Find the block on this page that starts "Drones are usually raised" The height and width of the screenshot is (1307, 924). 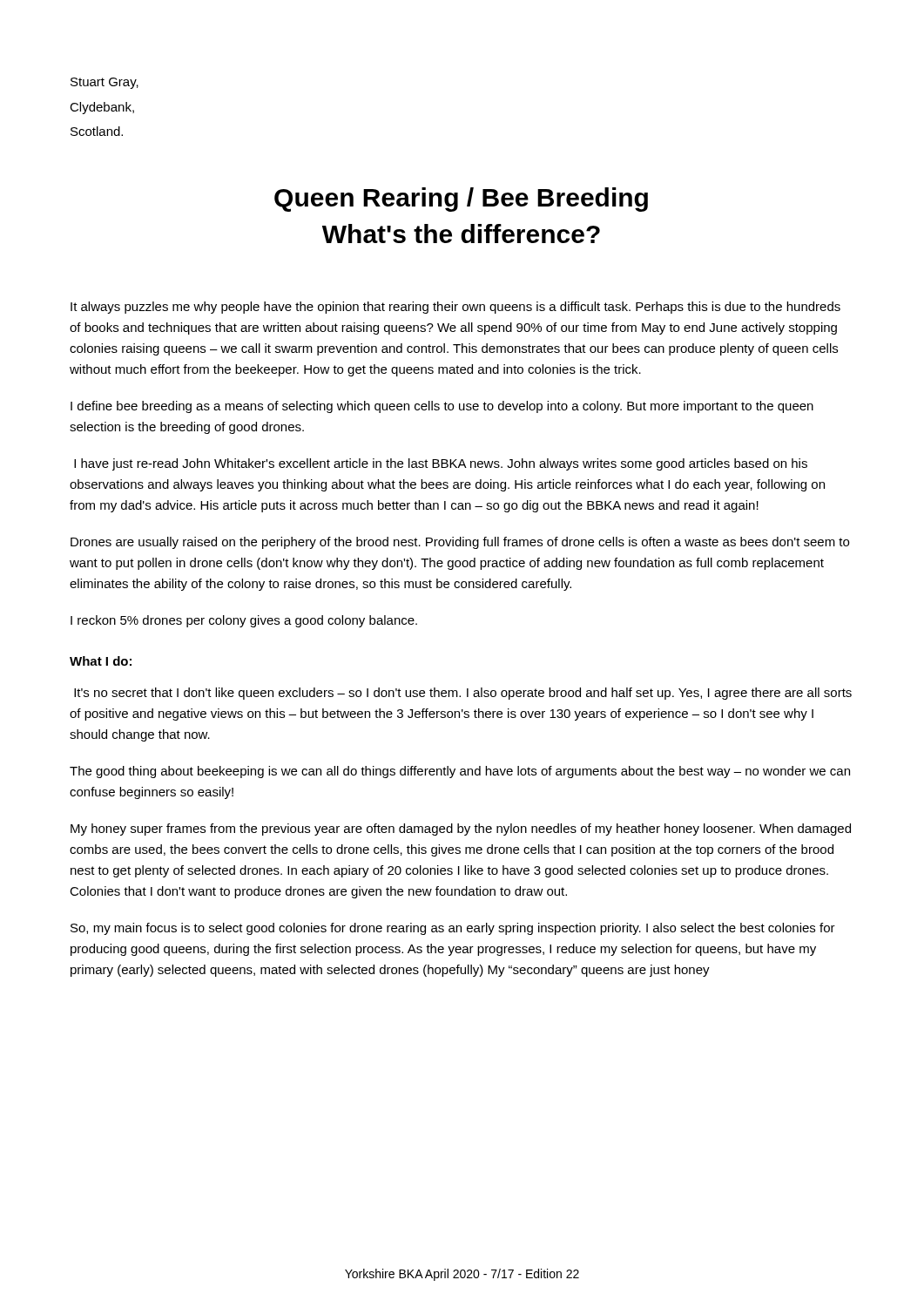coord(460,562)
